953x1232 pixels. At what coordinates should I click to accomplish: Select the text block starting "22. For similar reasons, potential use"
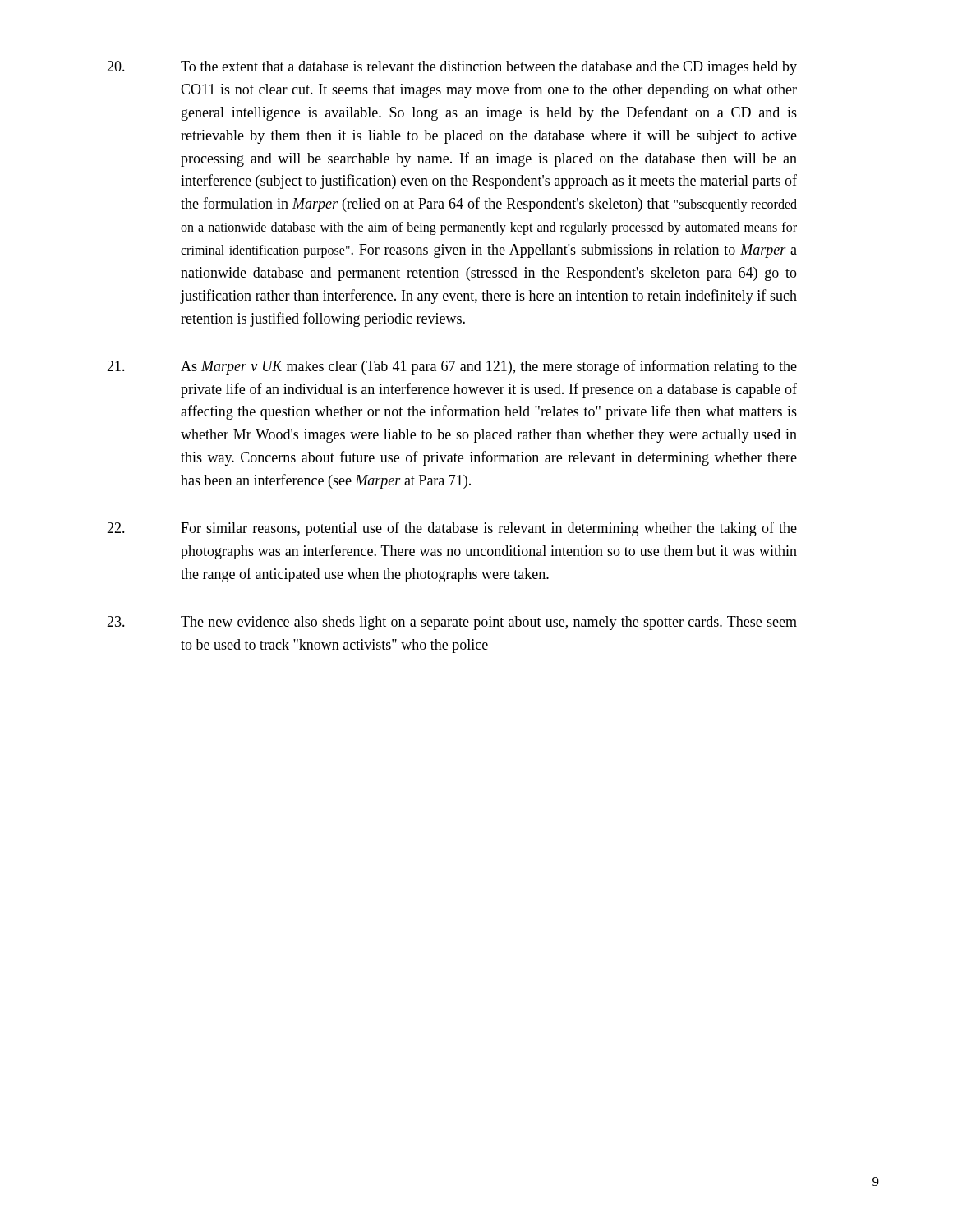pyautogui.click(x=452, y=552)
